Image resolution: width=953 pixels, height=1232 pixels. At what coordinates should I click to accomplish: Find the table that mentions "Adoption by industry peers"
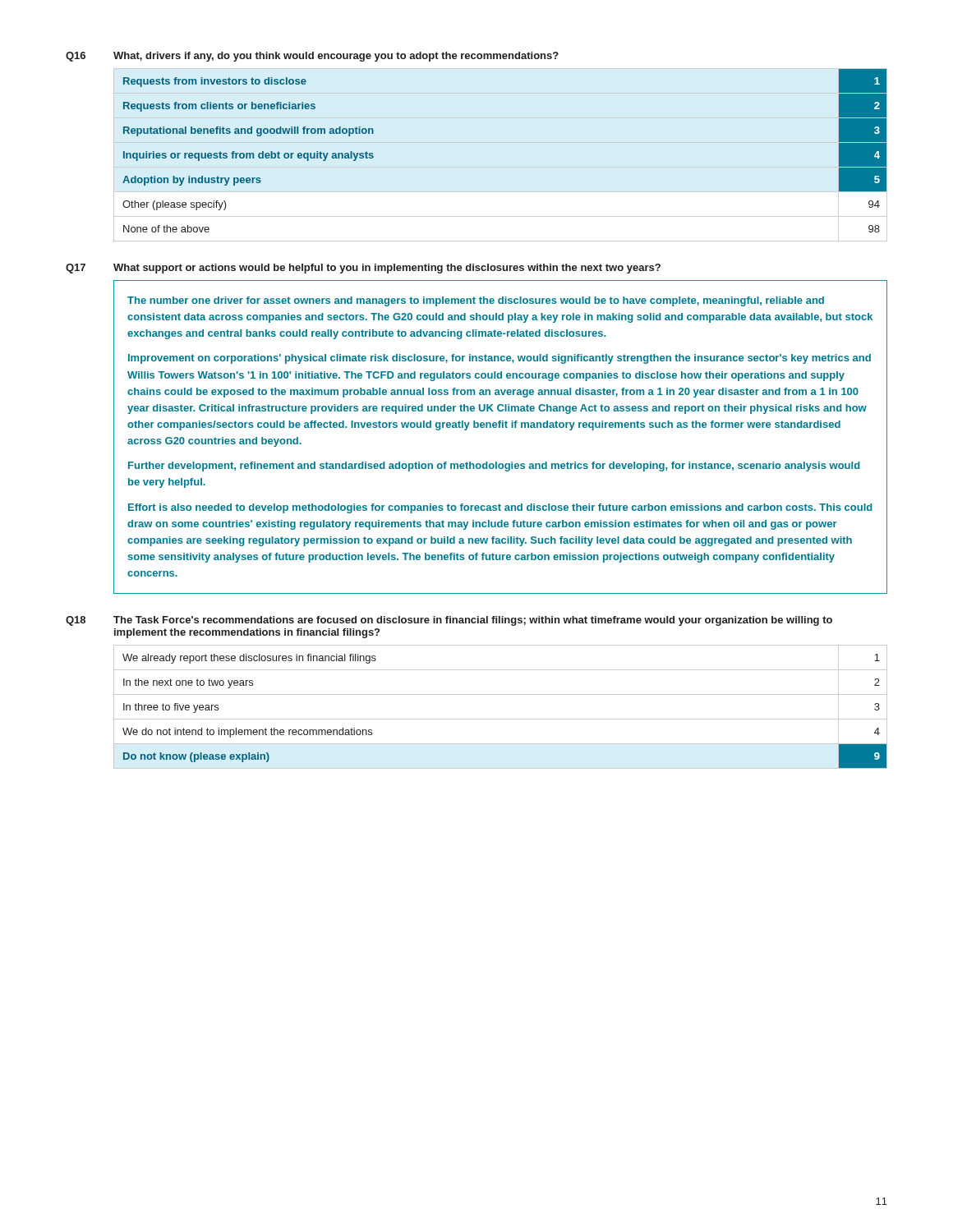click(x=476, y=155)
